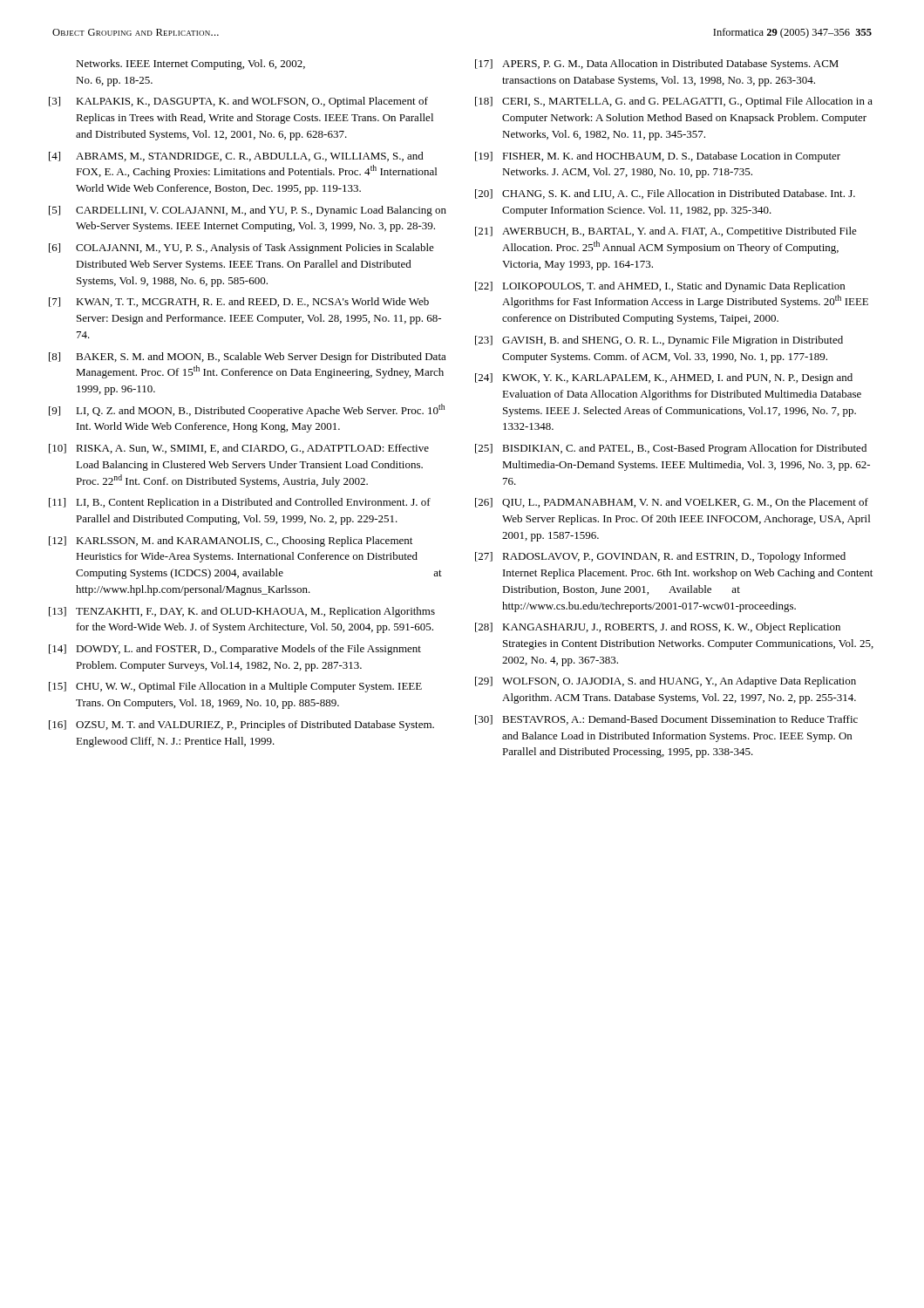Select the list item that says "[24] KWOK, Y. K., KARLAPALEM, K.,"
This screenshot has height=1308, width=924.
[675, 403]
